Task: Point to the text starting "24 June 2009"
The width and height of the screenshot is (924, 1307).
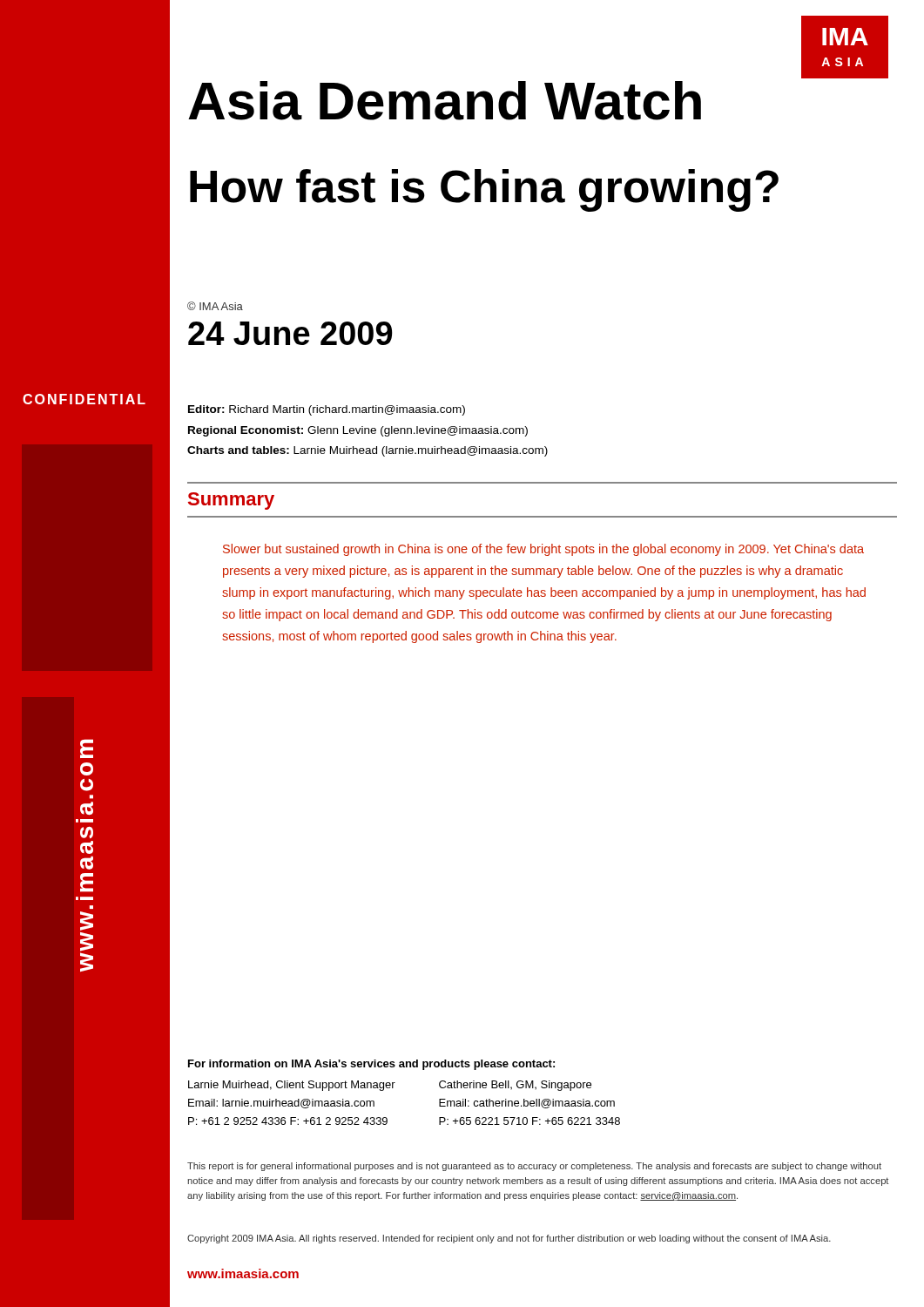Action: [x=290, y=333]
